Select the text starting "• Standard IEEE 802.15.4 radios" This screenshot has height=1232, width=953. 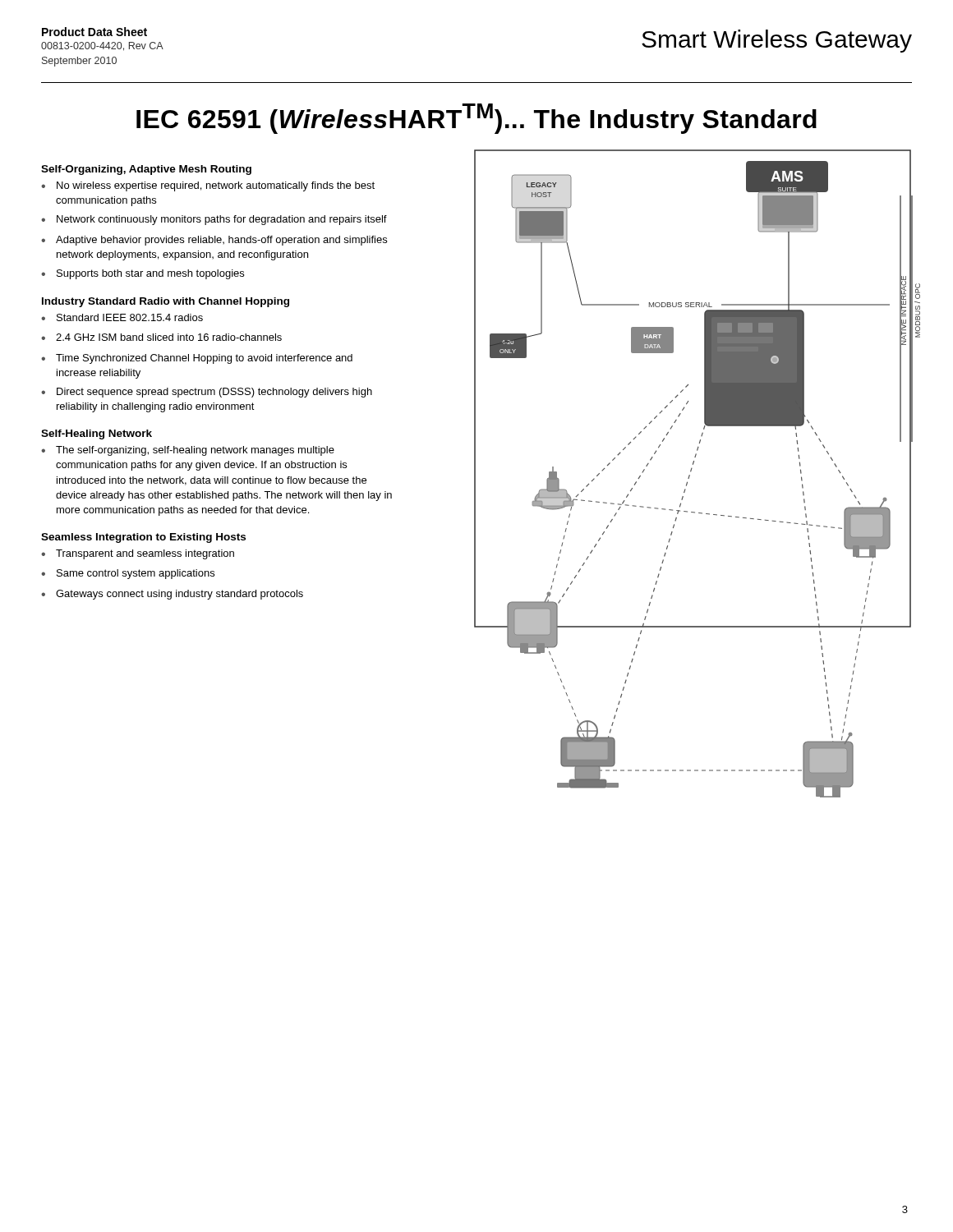click(x=122, y=317)
